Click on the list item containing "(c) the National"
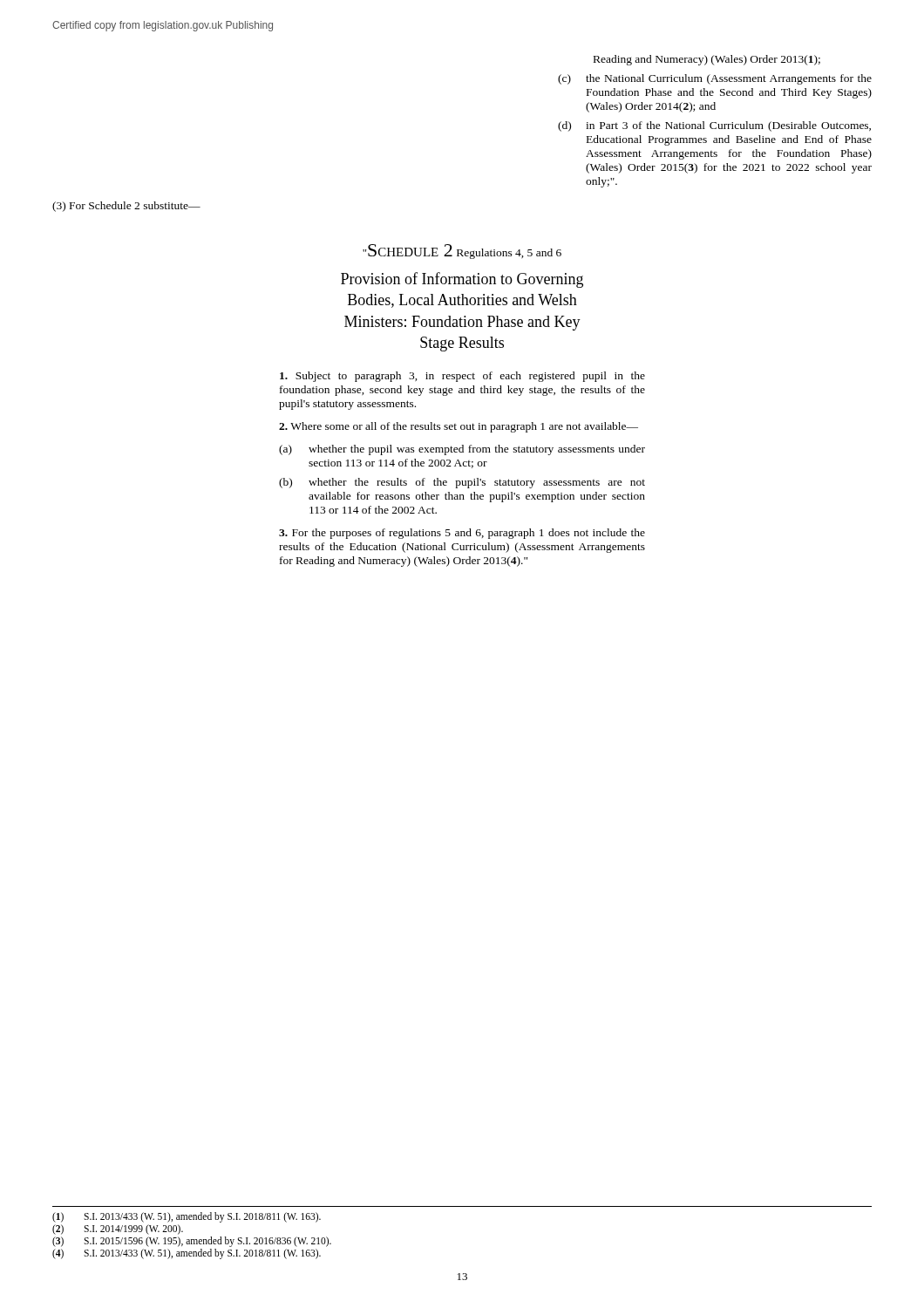The height and width of the screenshot is (1308, 924). (715, 92)
